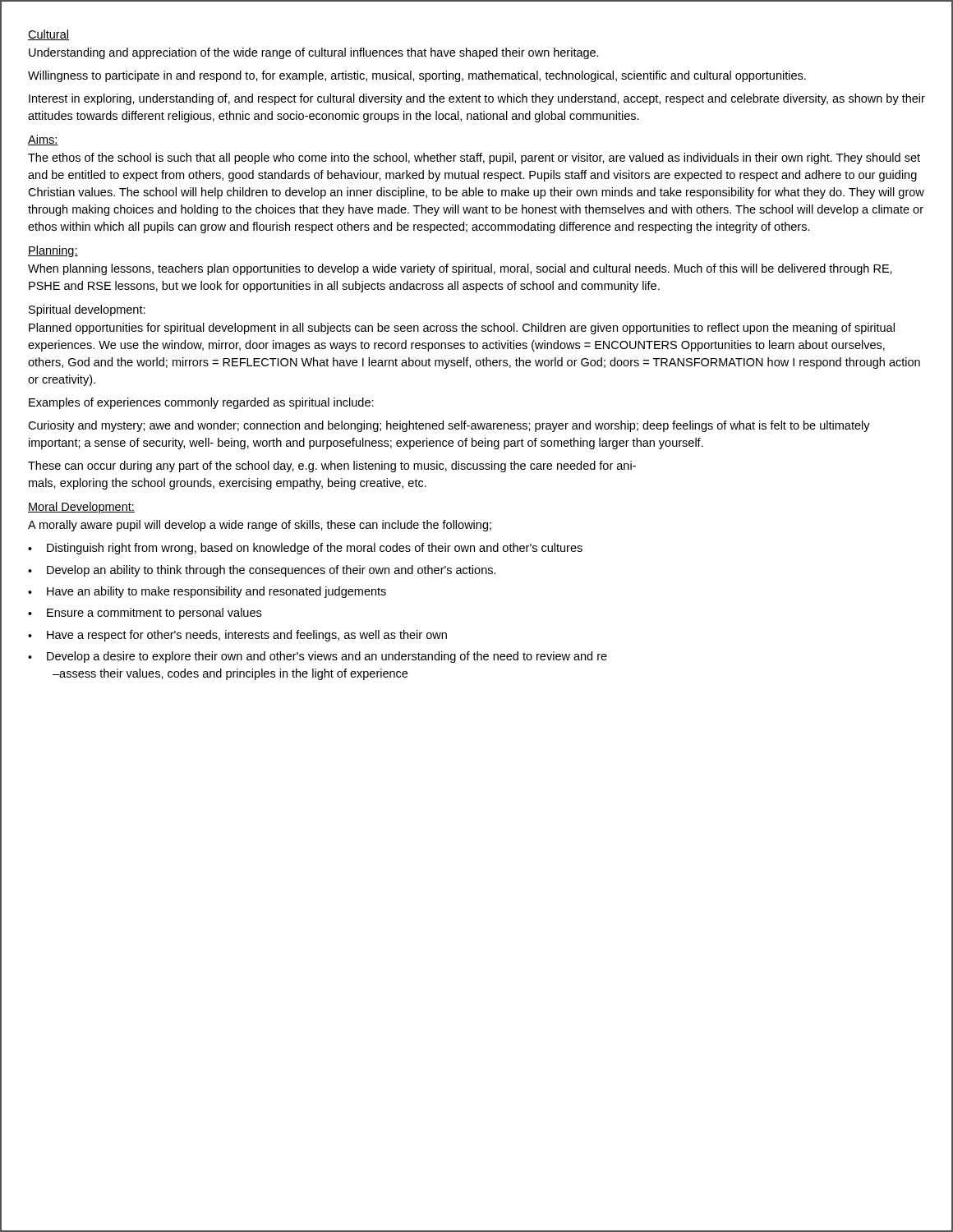Find the text block that says "Understanding and appreciation of the"

[314, 53]
